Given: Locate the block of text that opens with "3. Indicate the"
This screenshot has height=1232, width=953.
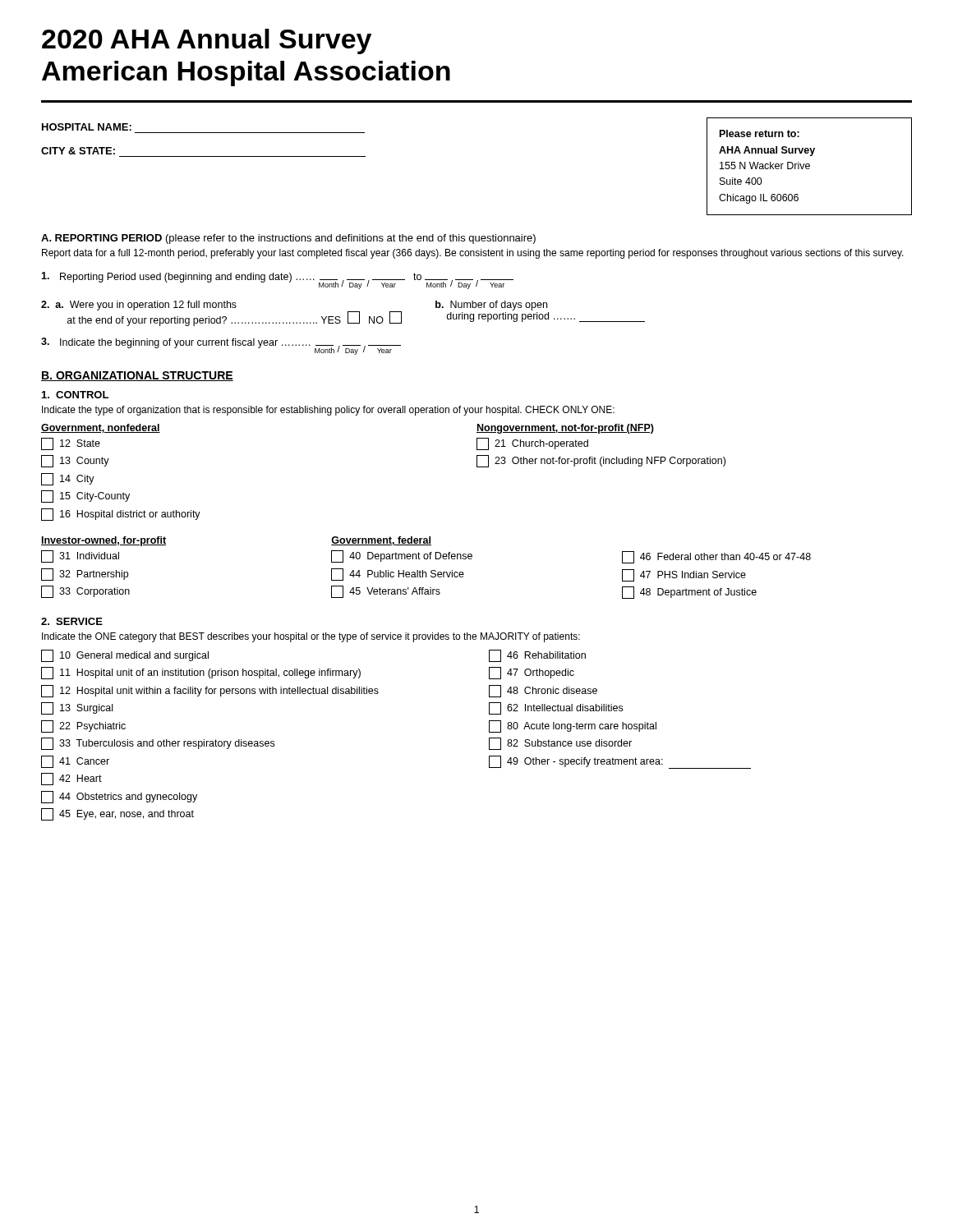Looking at the screenshot, I should click(x=221, y=346).
